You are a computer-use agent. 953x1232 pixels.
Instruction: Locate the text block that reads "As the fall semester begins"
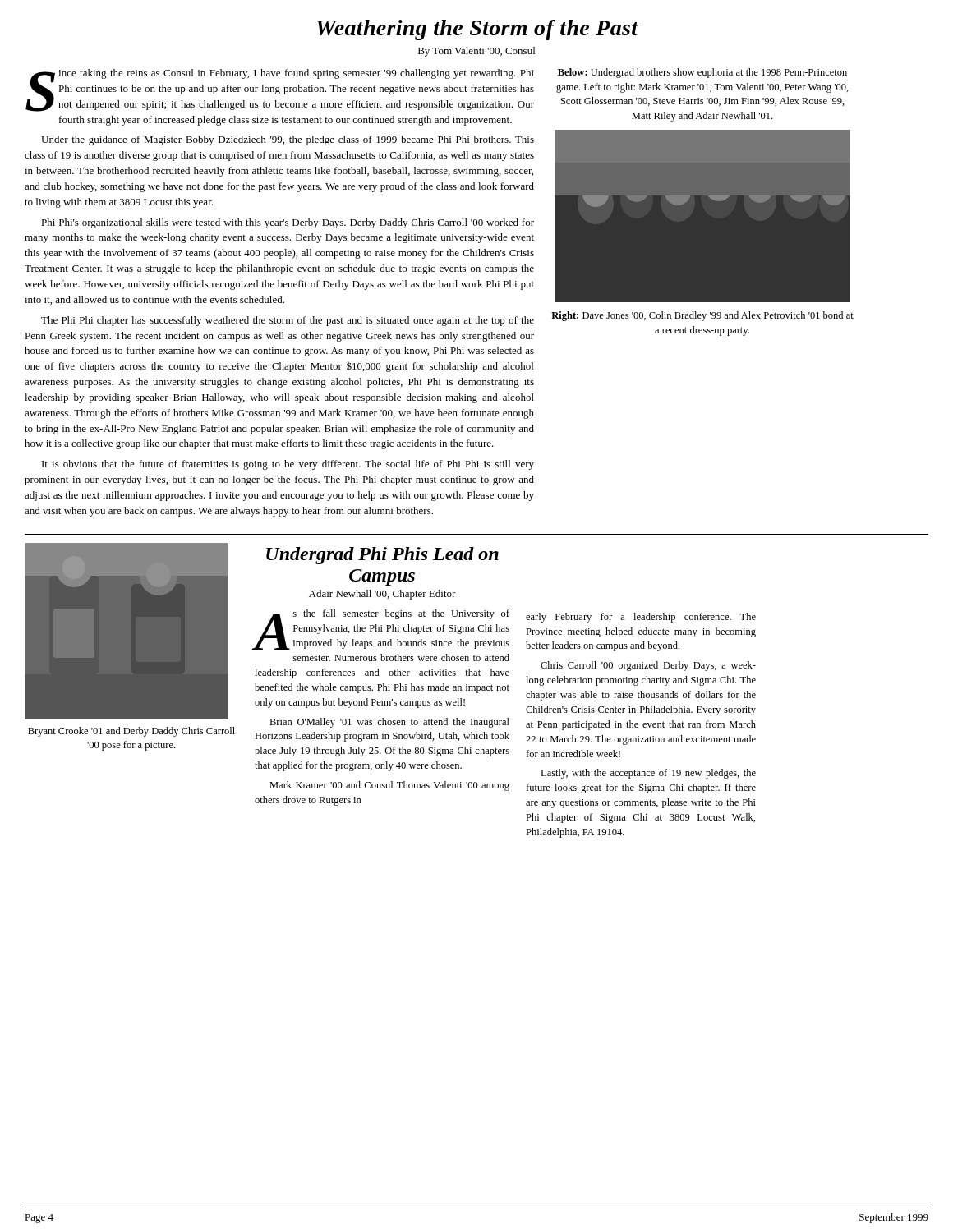pos(382,708)
